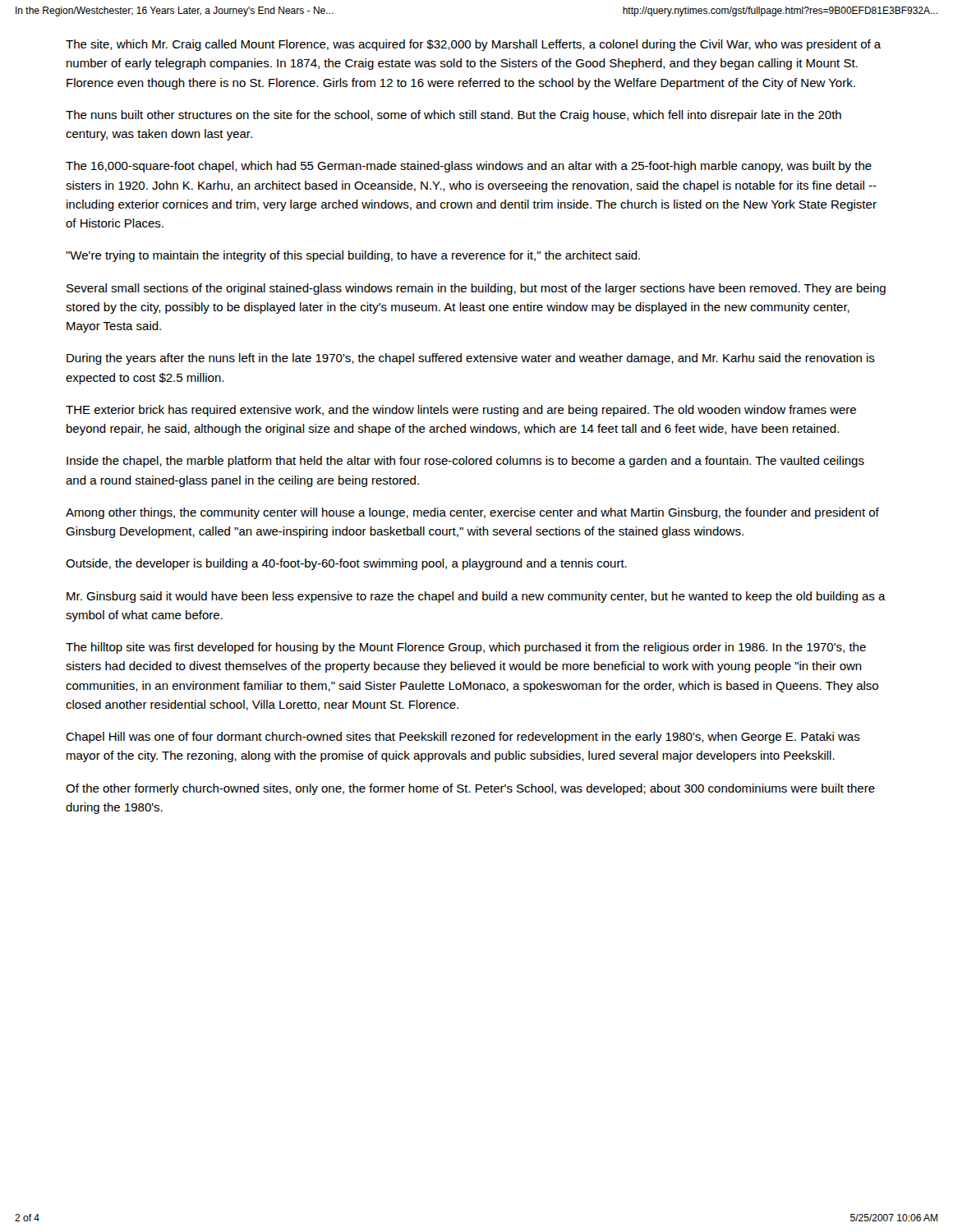Image resolution: width=953 pixels, height=1232 pixels.
Task: Find the text block with the text "Chapel Hill was one of four dormant"
Action: pyautogui.click(x=463, y=746)
